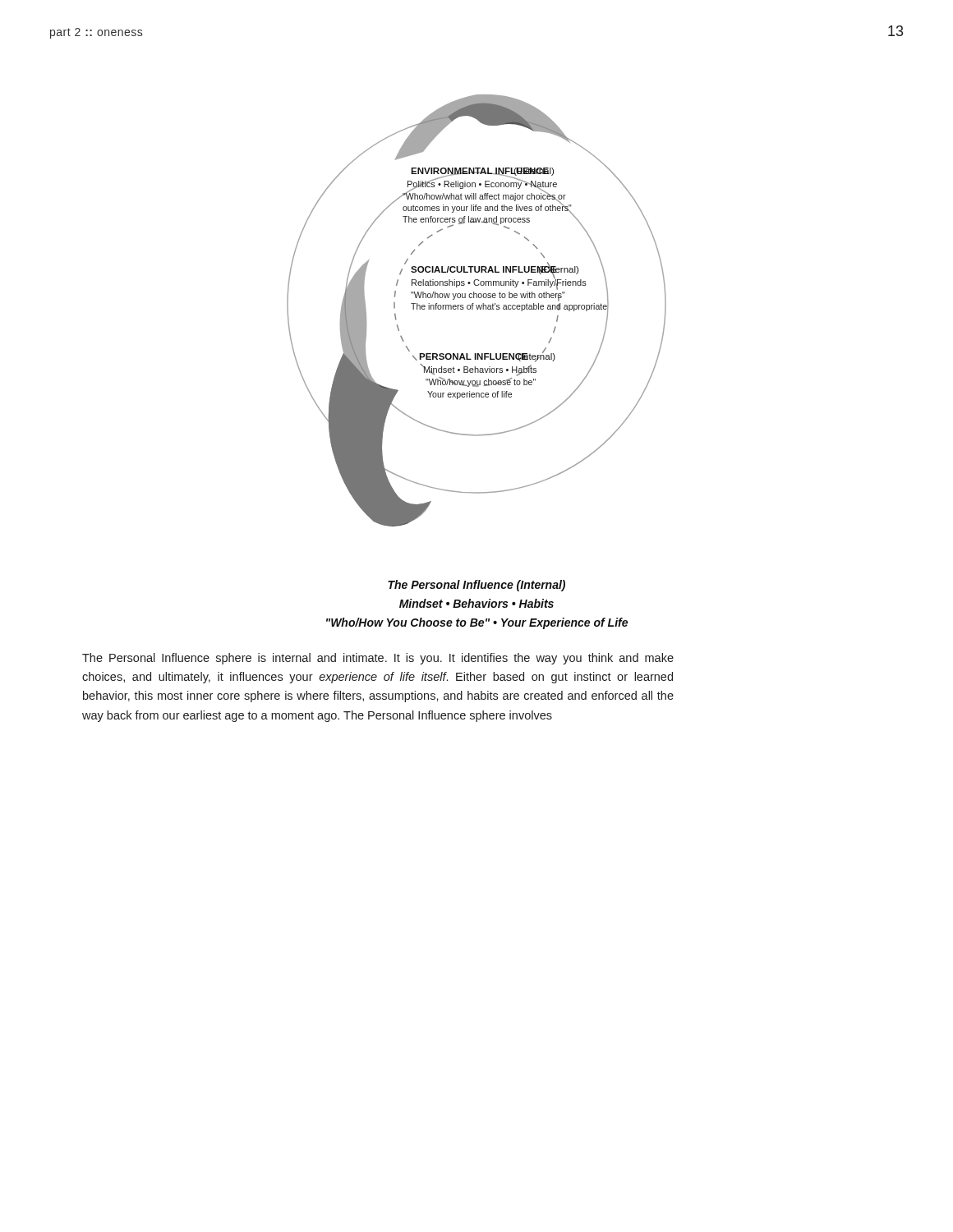Find the text block starting "The Personal Influence sphere is internal"
The image size is (953, 1232).
[378, 686]
